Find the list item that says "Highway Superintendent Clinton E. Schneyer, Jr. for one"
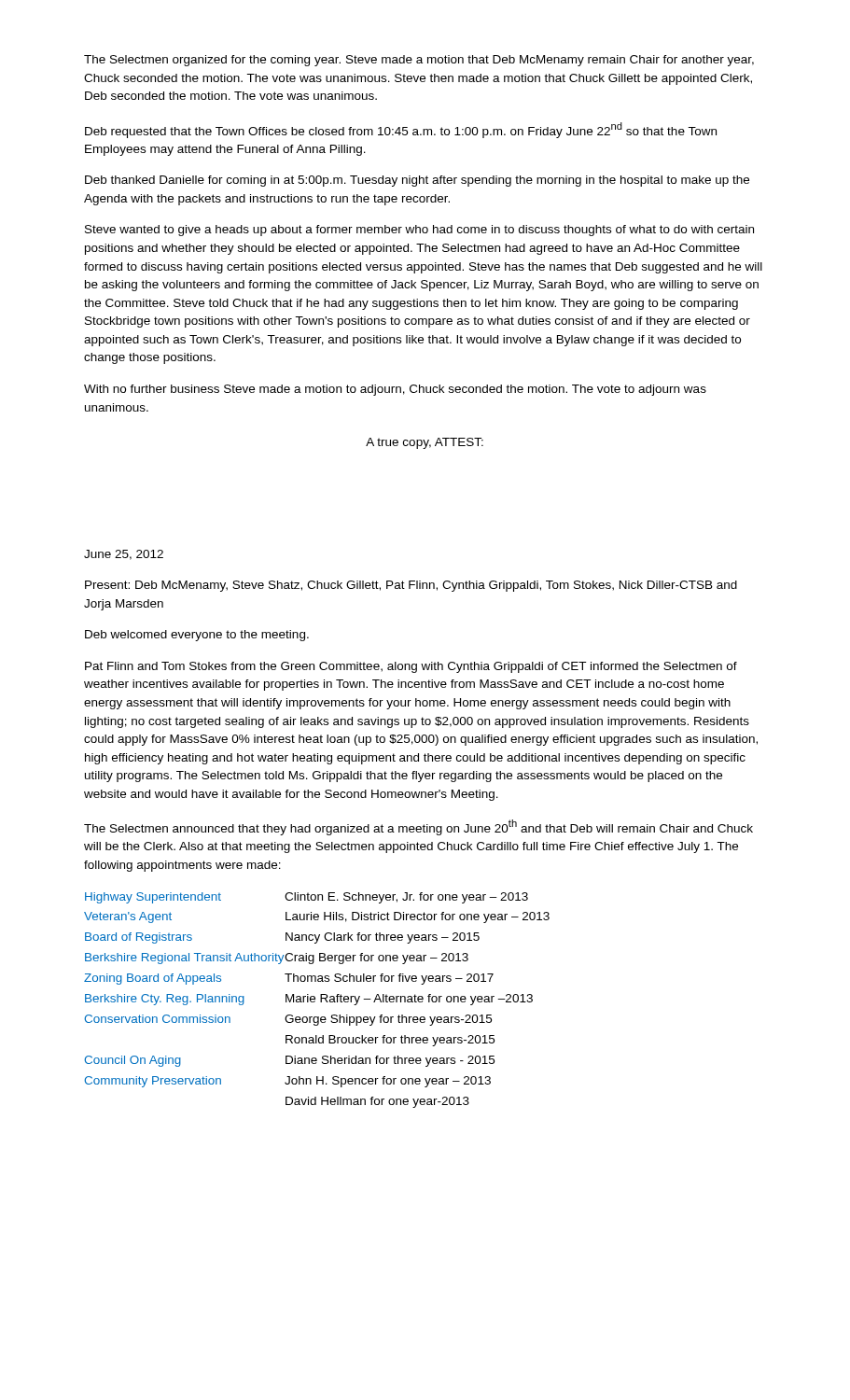Image resolution: width=850 pixels, height=1400 pixels. 425,897
